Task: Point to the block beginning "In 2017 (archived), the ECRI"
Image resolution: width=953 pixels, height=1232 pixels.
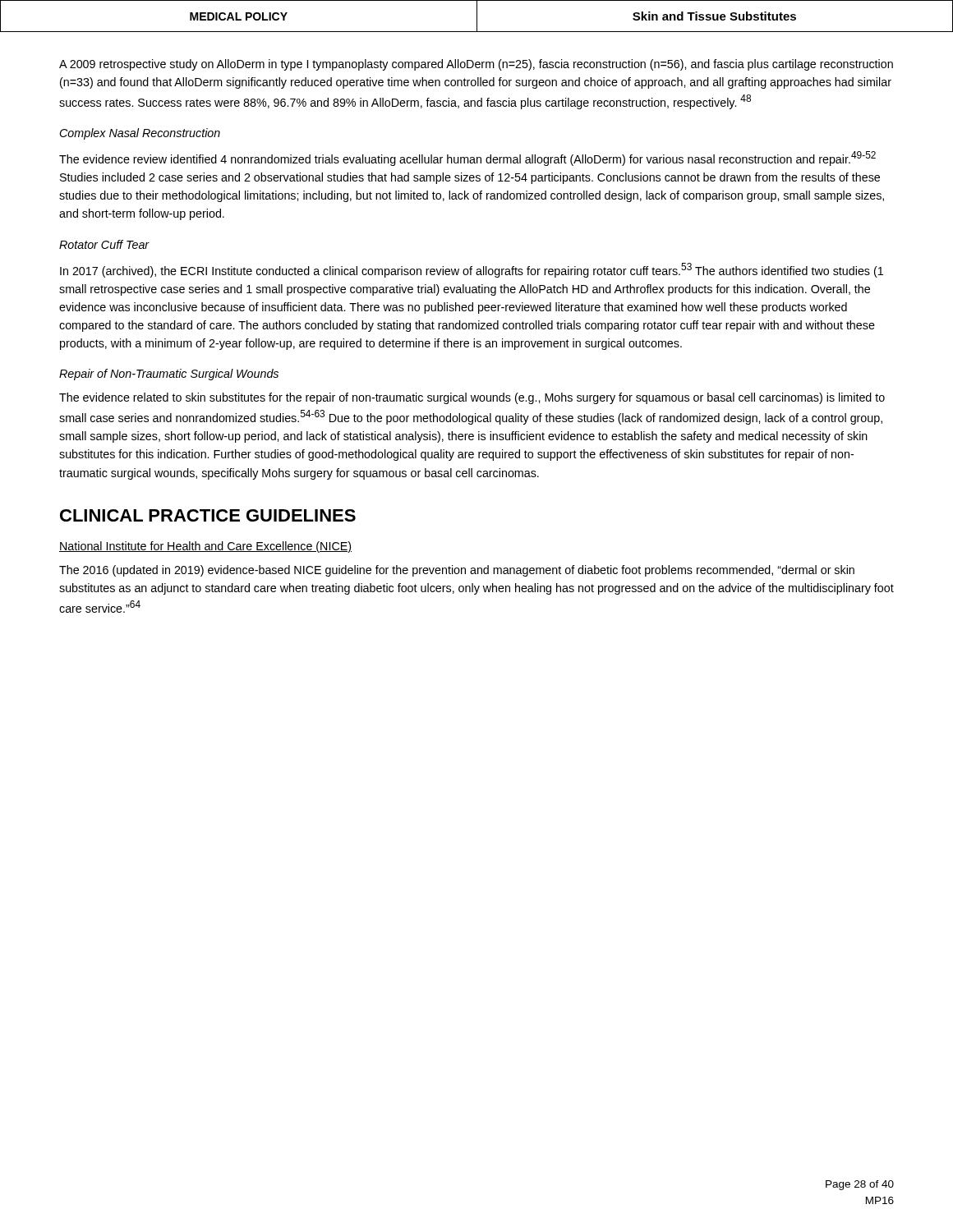Action: click(471, 305)
